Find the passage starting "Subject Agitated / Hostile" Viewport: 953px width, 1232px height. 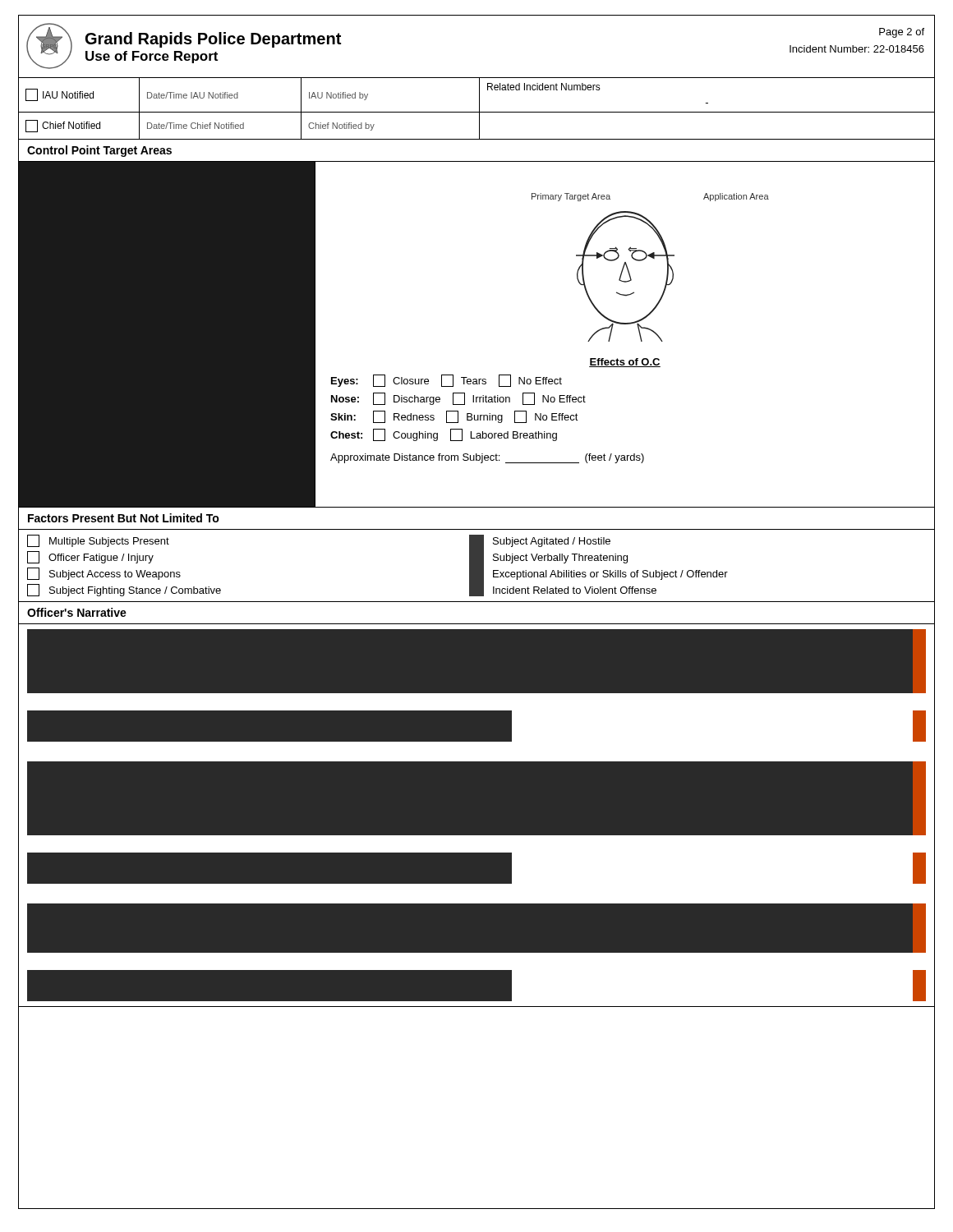(552, 541)
